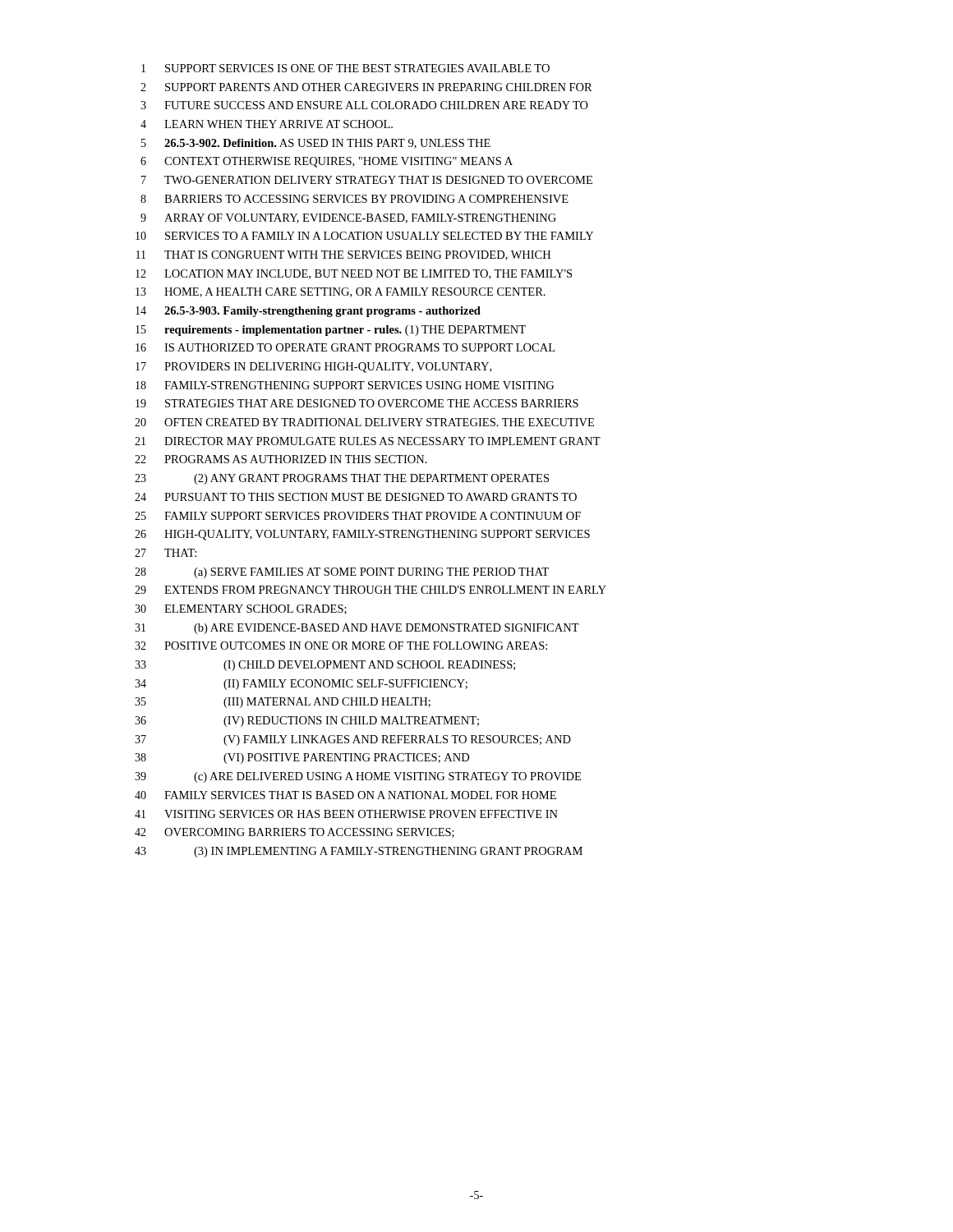Click on the text block containing "14 26.5-3-903. Family-strengthening"
Viewport: 953px width, 1232px height.
pyautogui.click(x=476, y=385)
